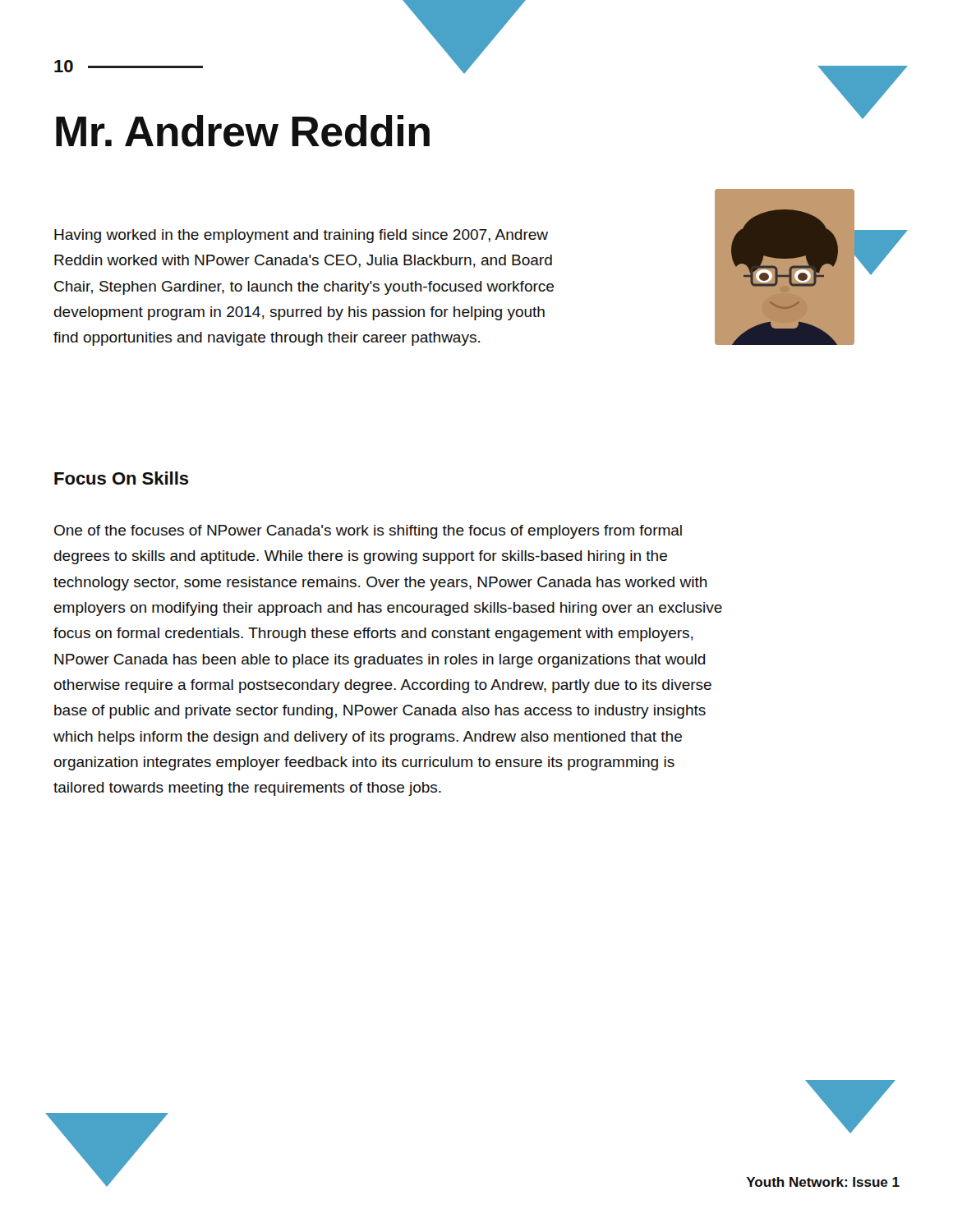Find the section header
Viewport: 953px width, 1232px height.
121,479
